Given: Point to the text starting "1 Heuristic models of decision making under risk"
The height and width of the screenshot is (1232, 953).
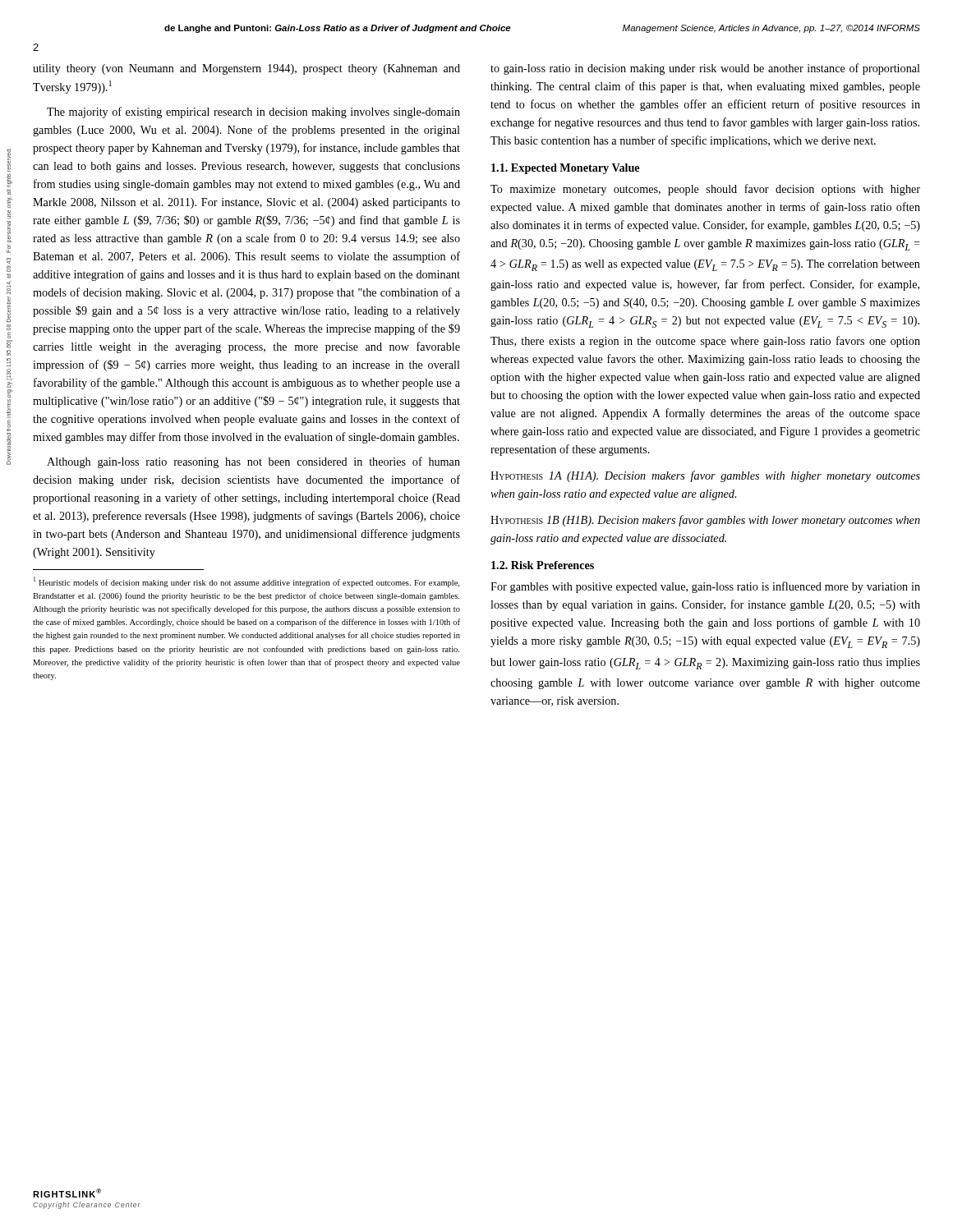Looking at the screenshot, I should coord(246,629).
